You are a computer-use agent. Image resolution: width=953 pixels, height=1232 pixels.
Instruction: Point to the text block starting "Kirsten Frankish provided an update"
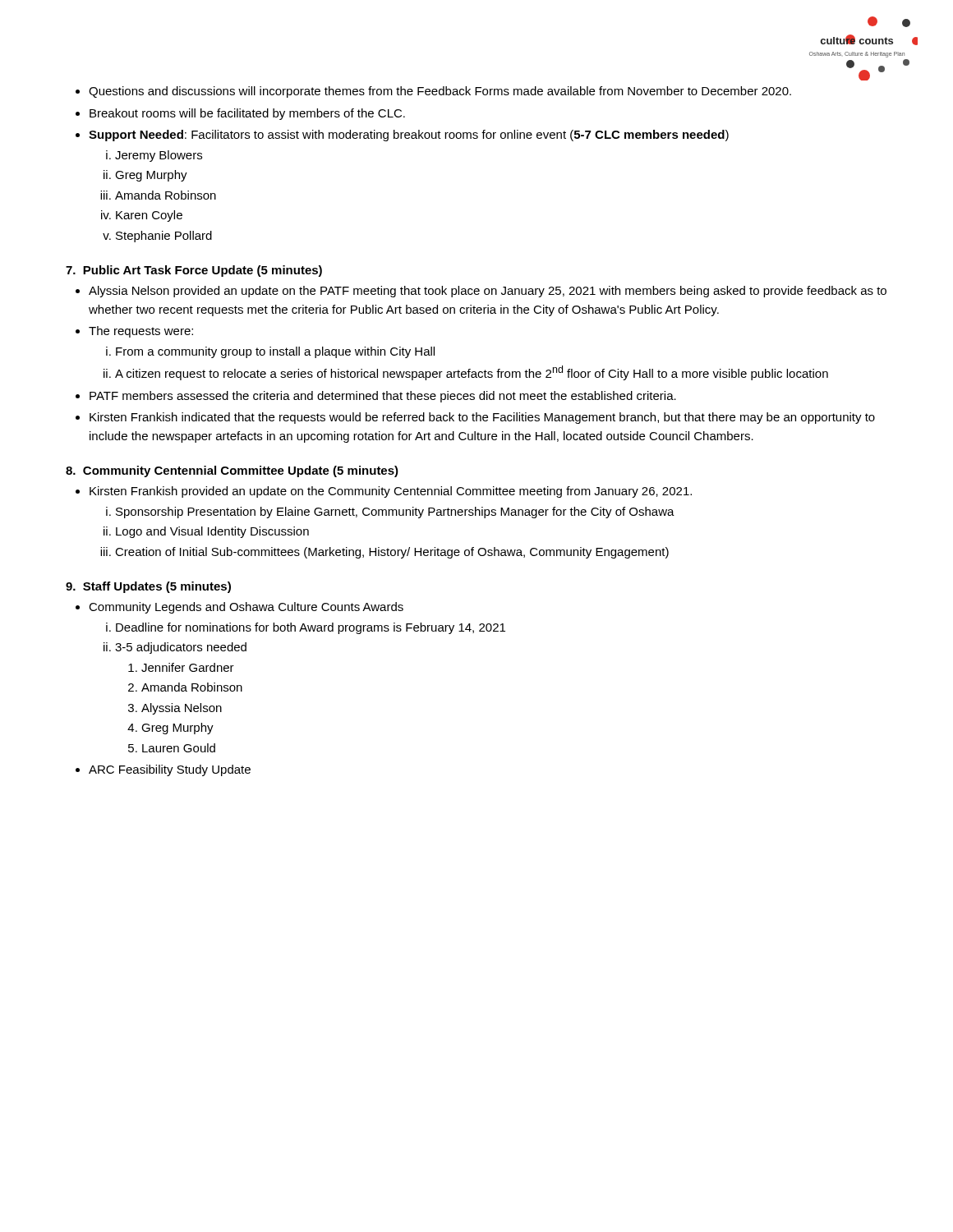[496, 522]
